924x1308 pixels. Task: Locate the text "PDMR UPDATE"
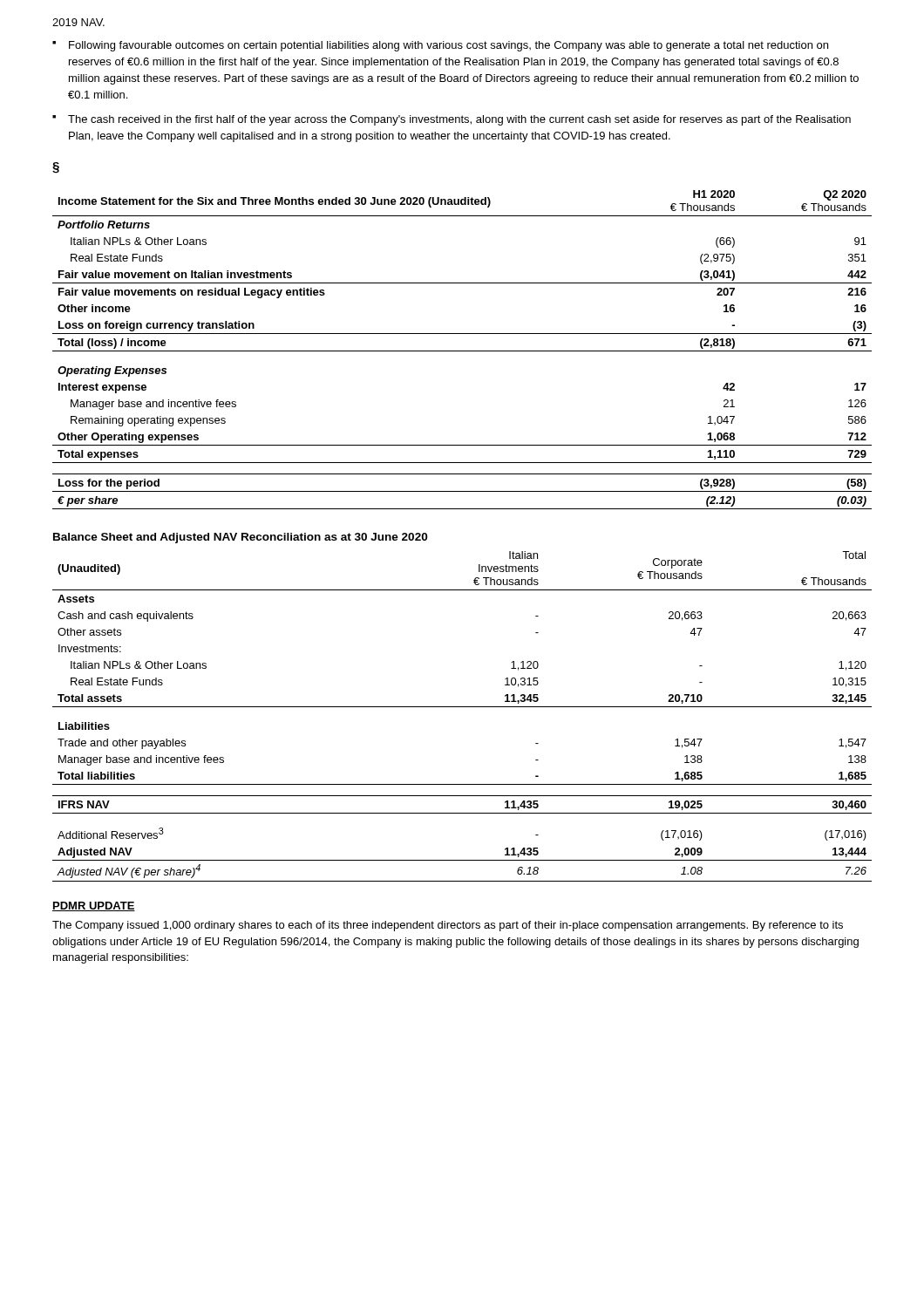point(93,905)
